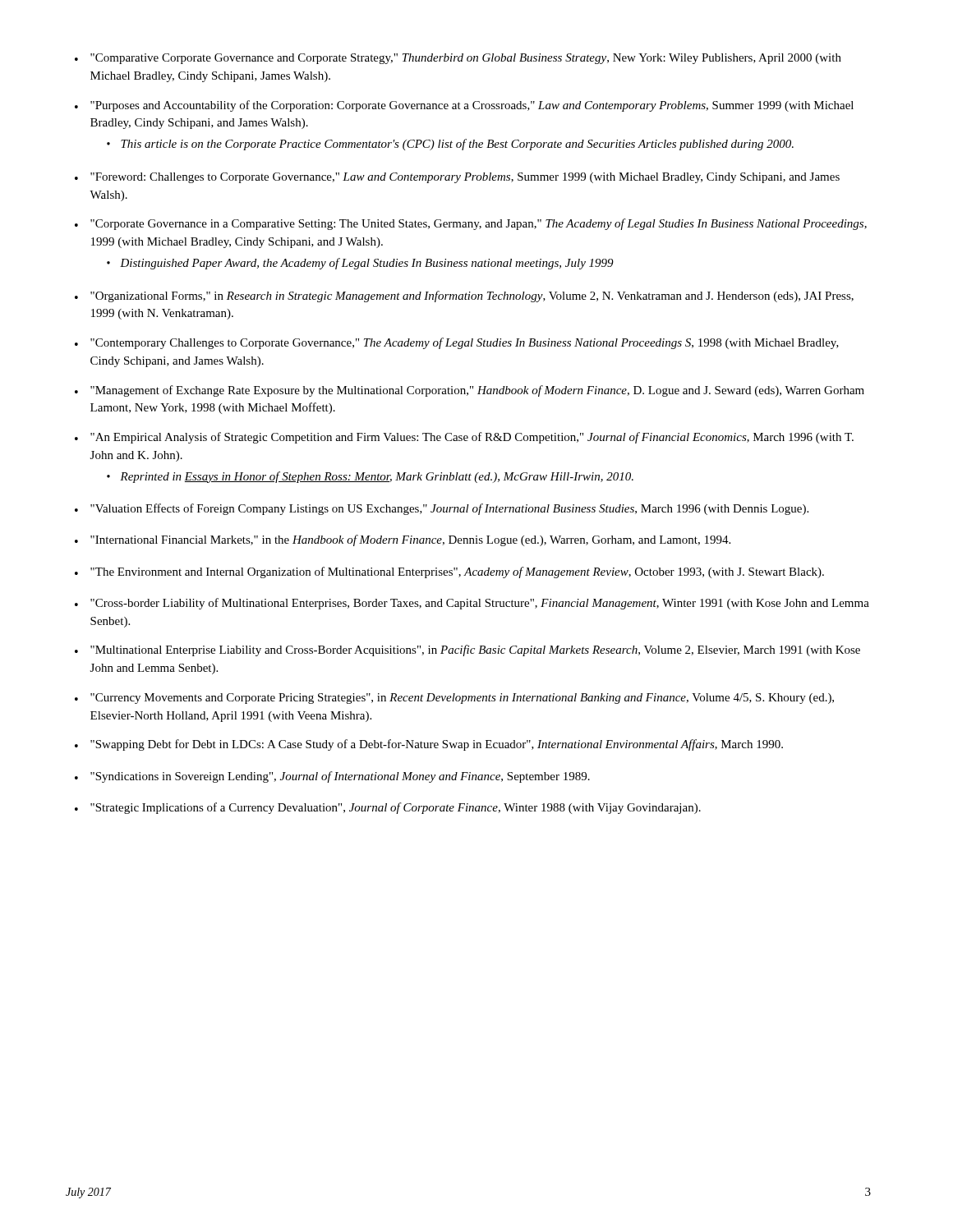Find the passage starting ""An Empirical Analysis"
This screenshot has width=953, height=1232.
pos(472,438)
